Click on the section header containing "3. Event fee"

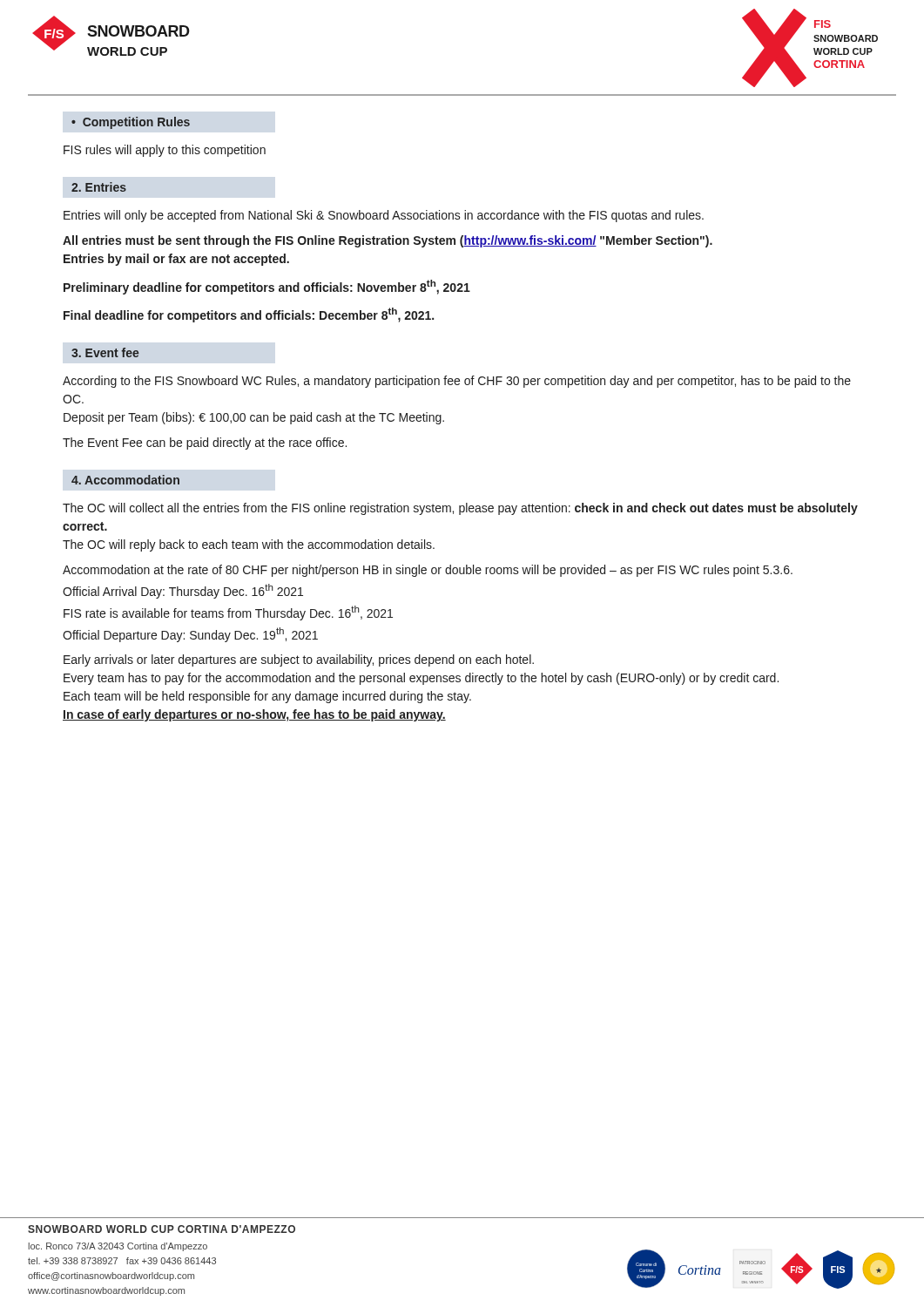pyautogui.click(x=105, y=352)
